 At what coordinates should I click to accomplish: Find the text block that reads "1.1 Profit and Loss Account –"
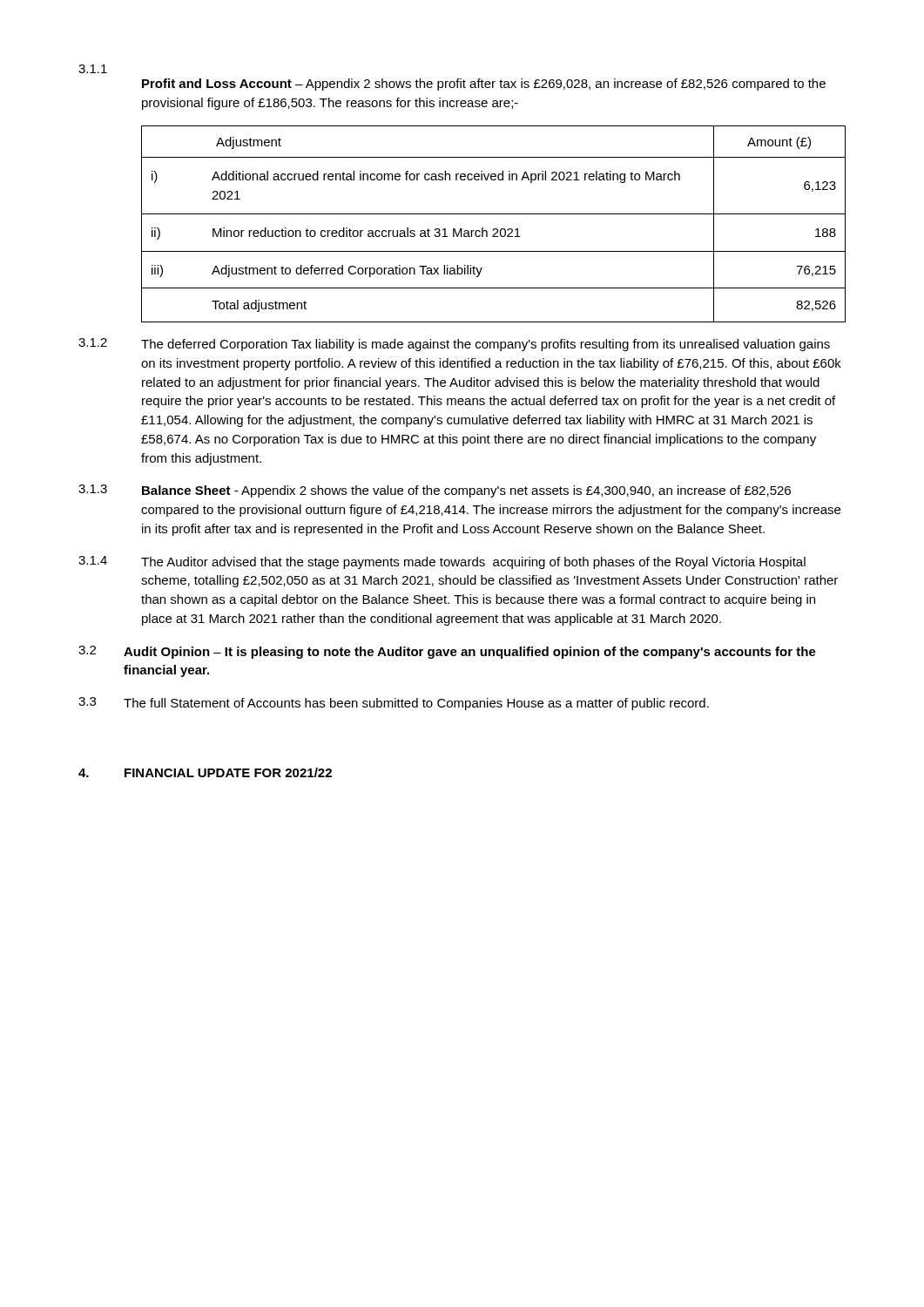tap(93, 69)
